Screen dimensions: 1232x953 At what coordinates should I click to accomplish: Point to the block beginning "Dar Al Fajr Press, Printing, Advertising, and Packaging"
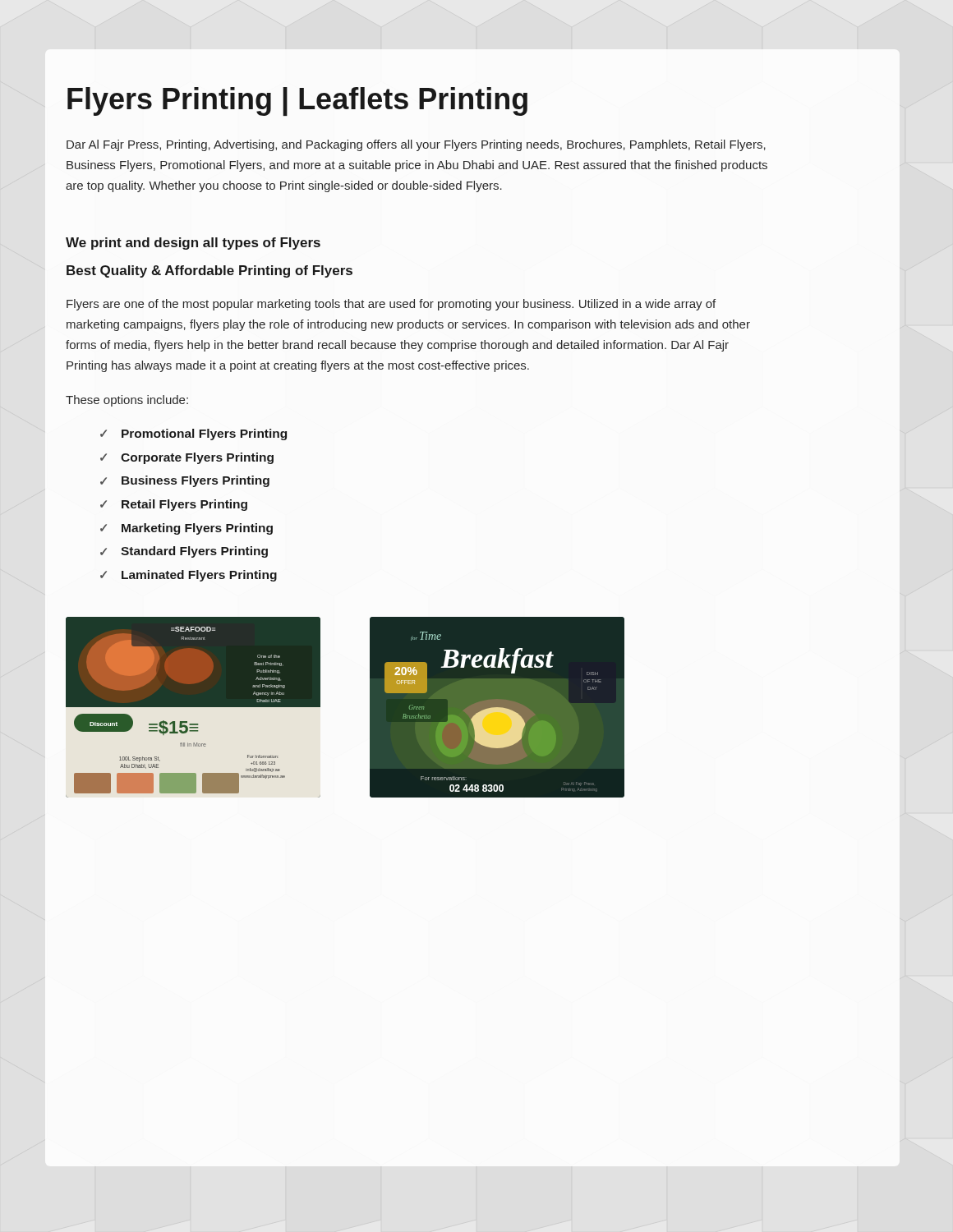(x=417, y=164)
